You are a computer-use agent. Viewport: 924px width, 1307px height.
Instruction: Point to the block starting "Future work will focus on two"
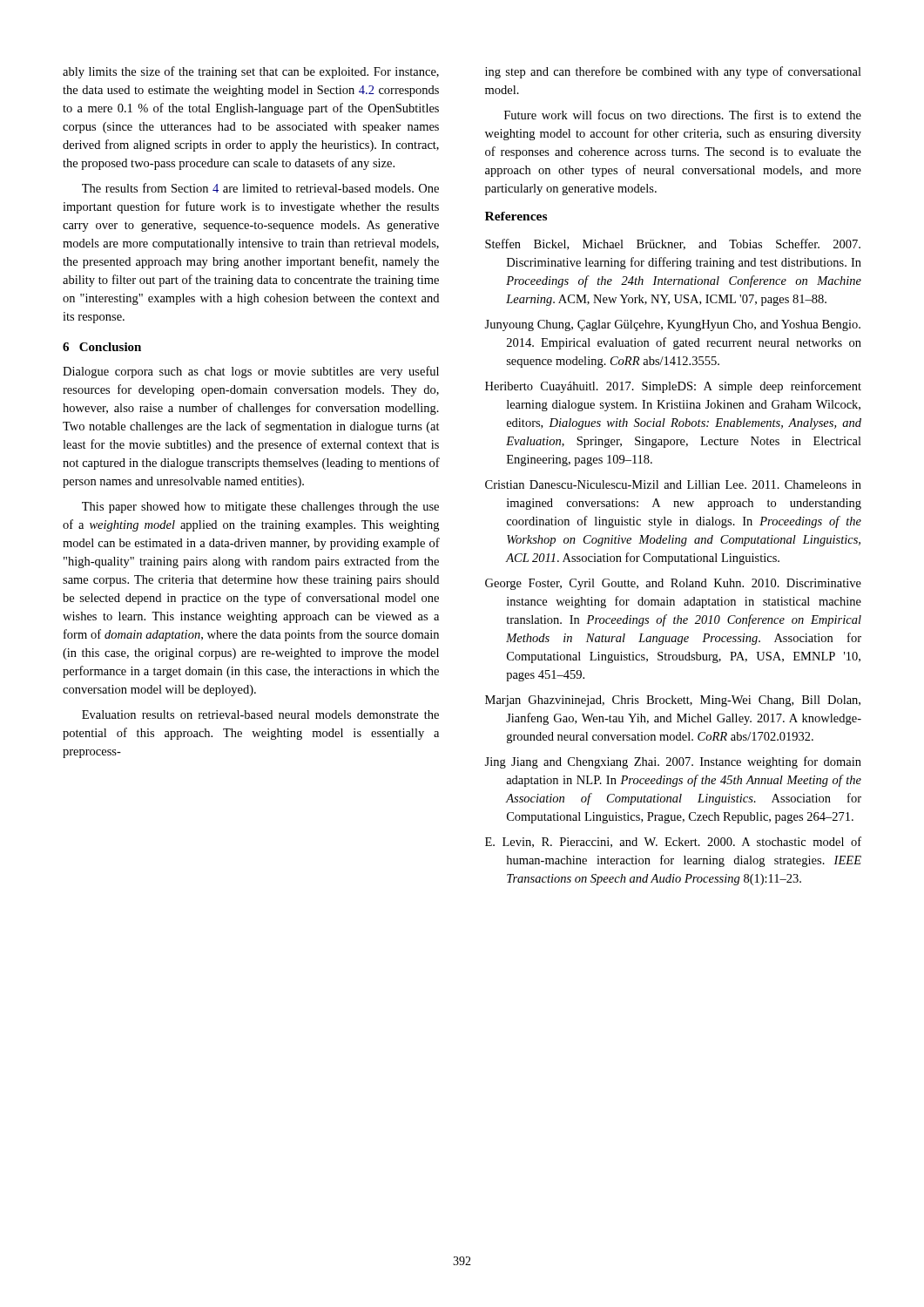[x=673, y=152]
